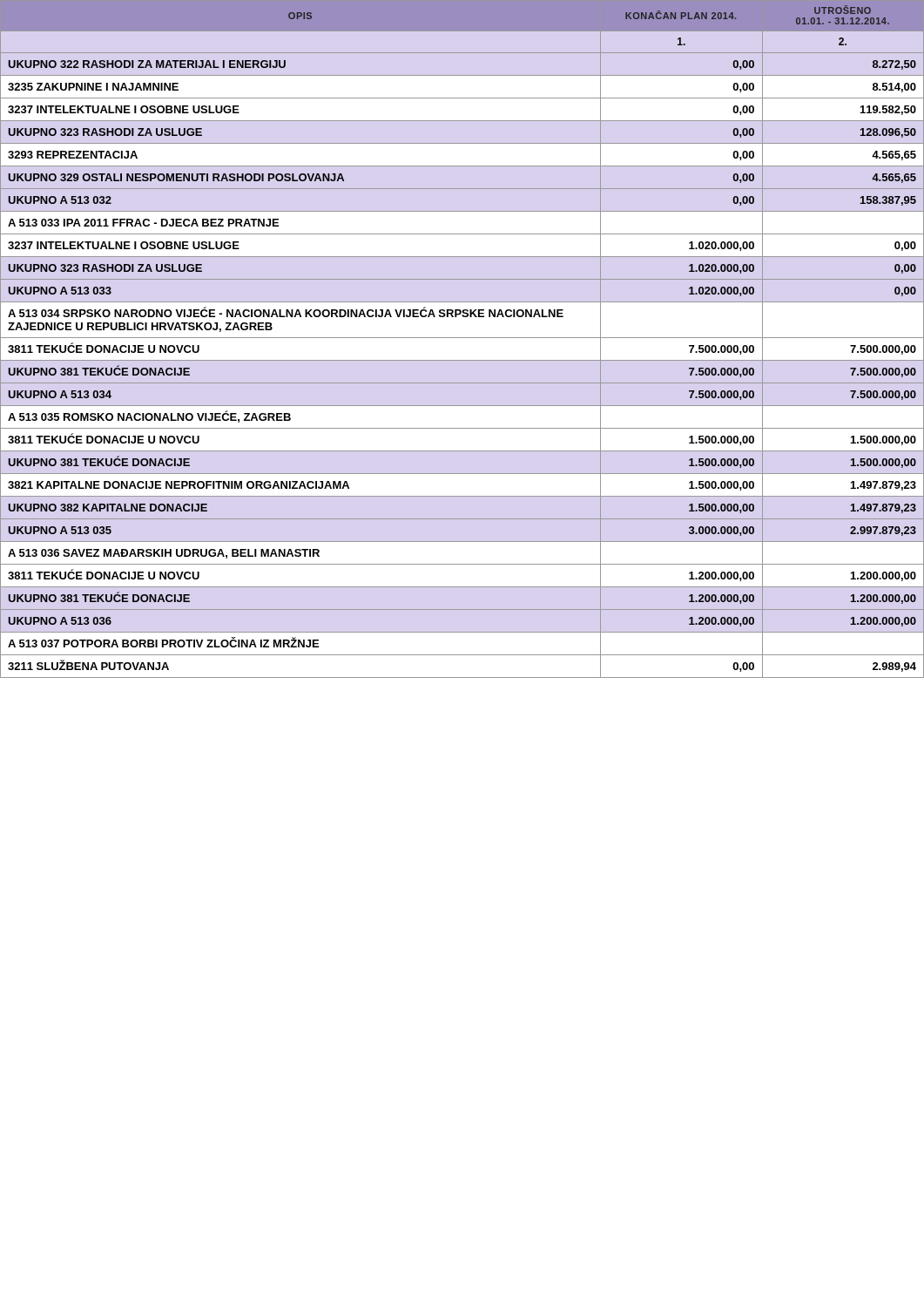Select the table that reads "3811 TEKUĆE DONACIJE U NOVCU"
The width and height of the screenshot is (924, 1307).
[462, 339]
